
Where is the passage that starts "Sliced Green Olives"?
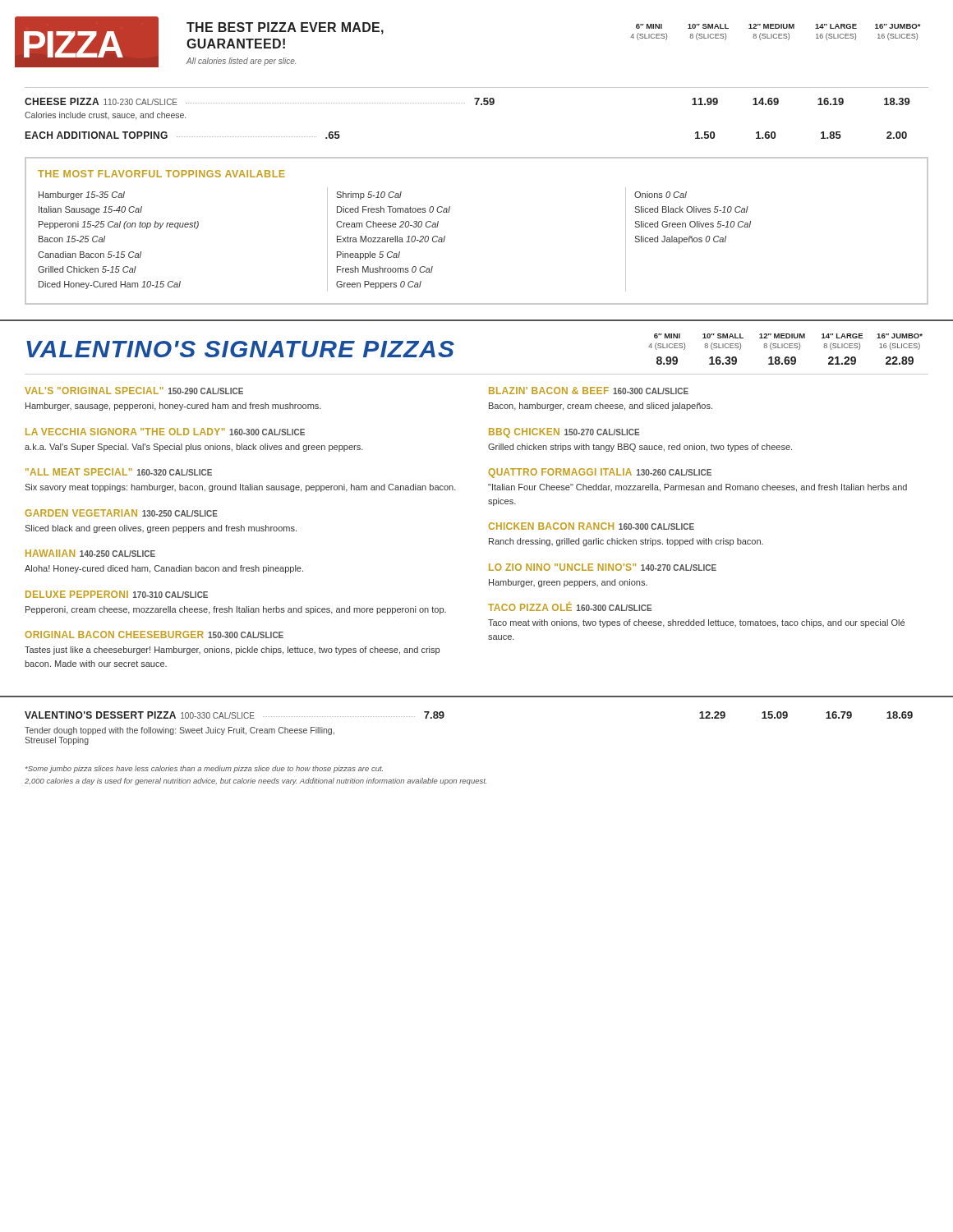click(x=692, y=224)
